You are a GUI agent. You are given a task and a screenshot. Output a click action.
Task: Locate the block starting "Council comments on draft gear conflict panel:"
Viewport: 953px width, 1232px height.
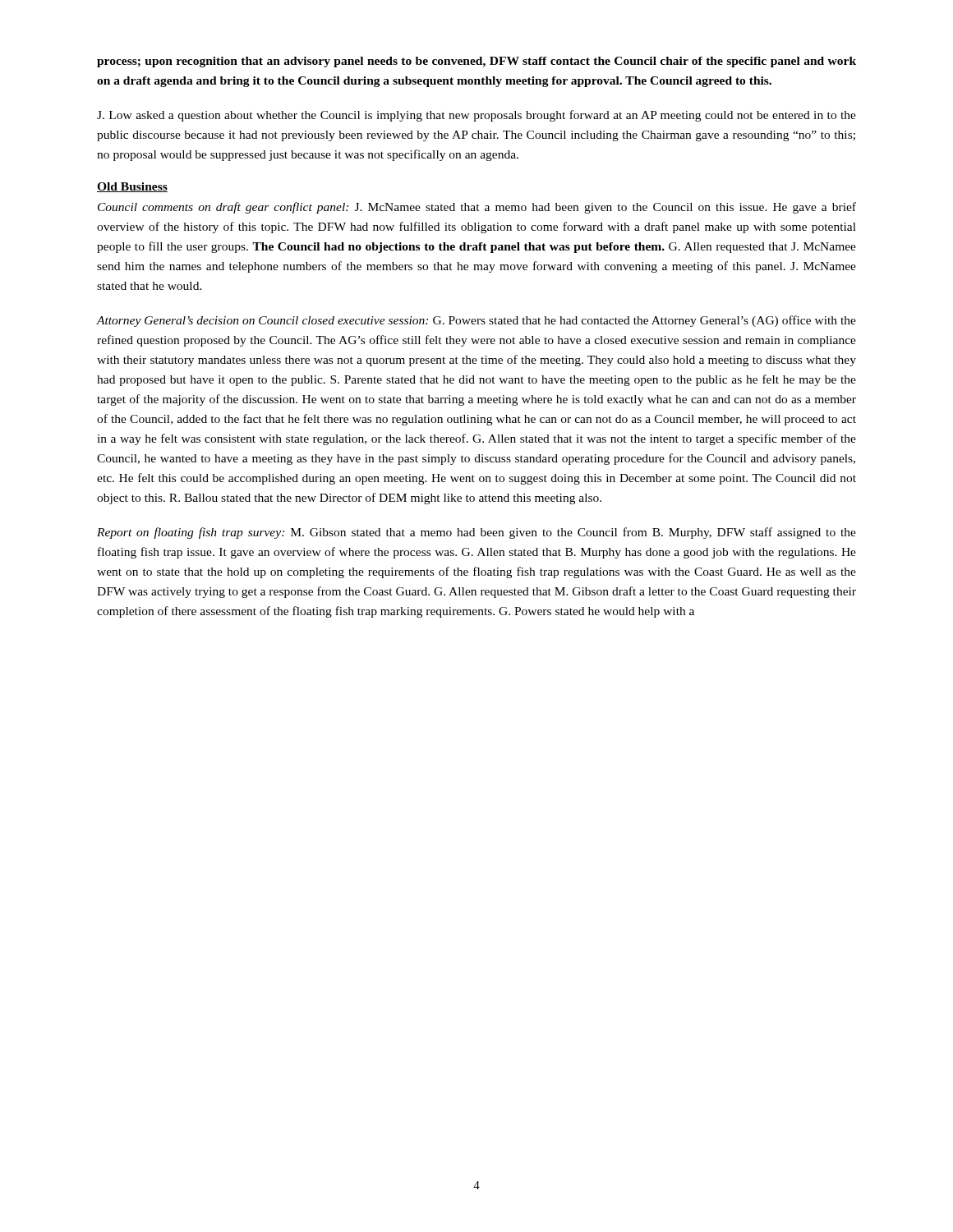point(476,246)
